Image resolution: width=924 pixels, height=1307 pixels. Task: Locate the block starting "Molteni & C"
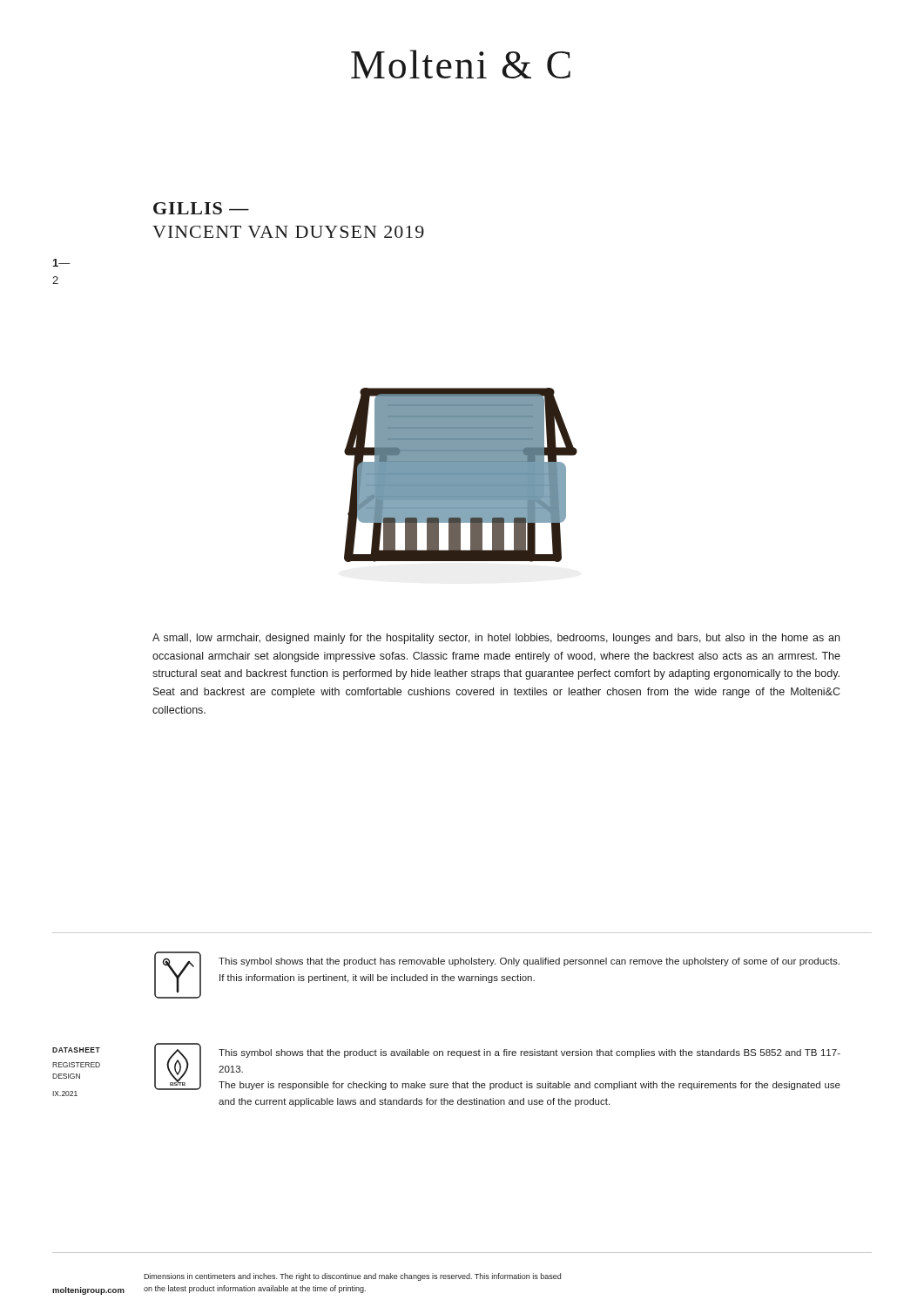[x=462, y=65]
